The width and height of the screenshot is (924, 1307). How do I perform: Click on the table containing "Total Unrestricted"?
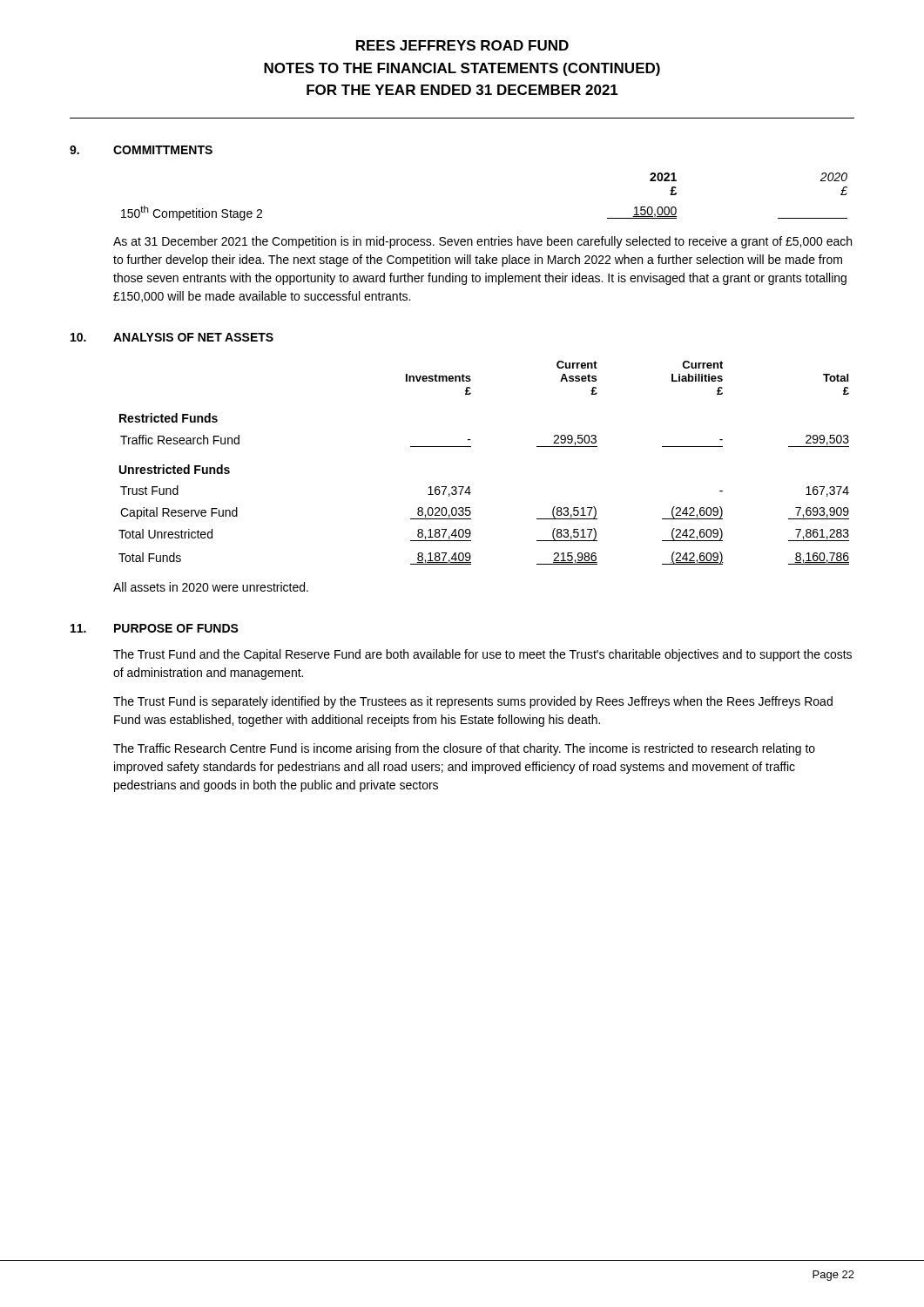[484, 462]
